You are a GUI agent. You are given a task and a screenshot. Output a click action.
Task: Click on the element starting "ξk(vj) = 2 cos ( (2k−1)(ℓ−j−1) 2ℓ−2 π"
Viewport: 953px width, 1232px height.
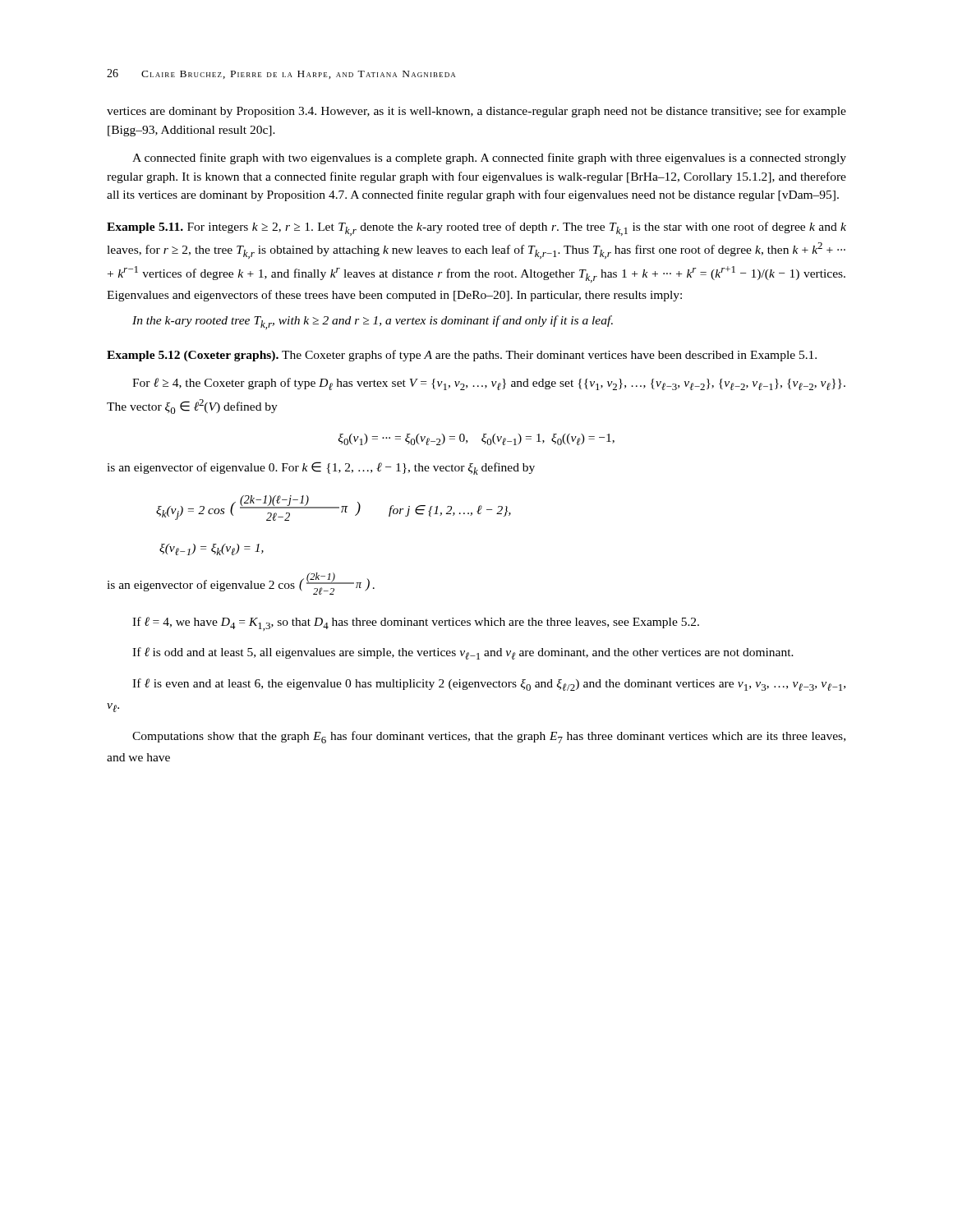(501, 524)
